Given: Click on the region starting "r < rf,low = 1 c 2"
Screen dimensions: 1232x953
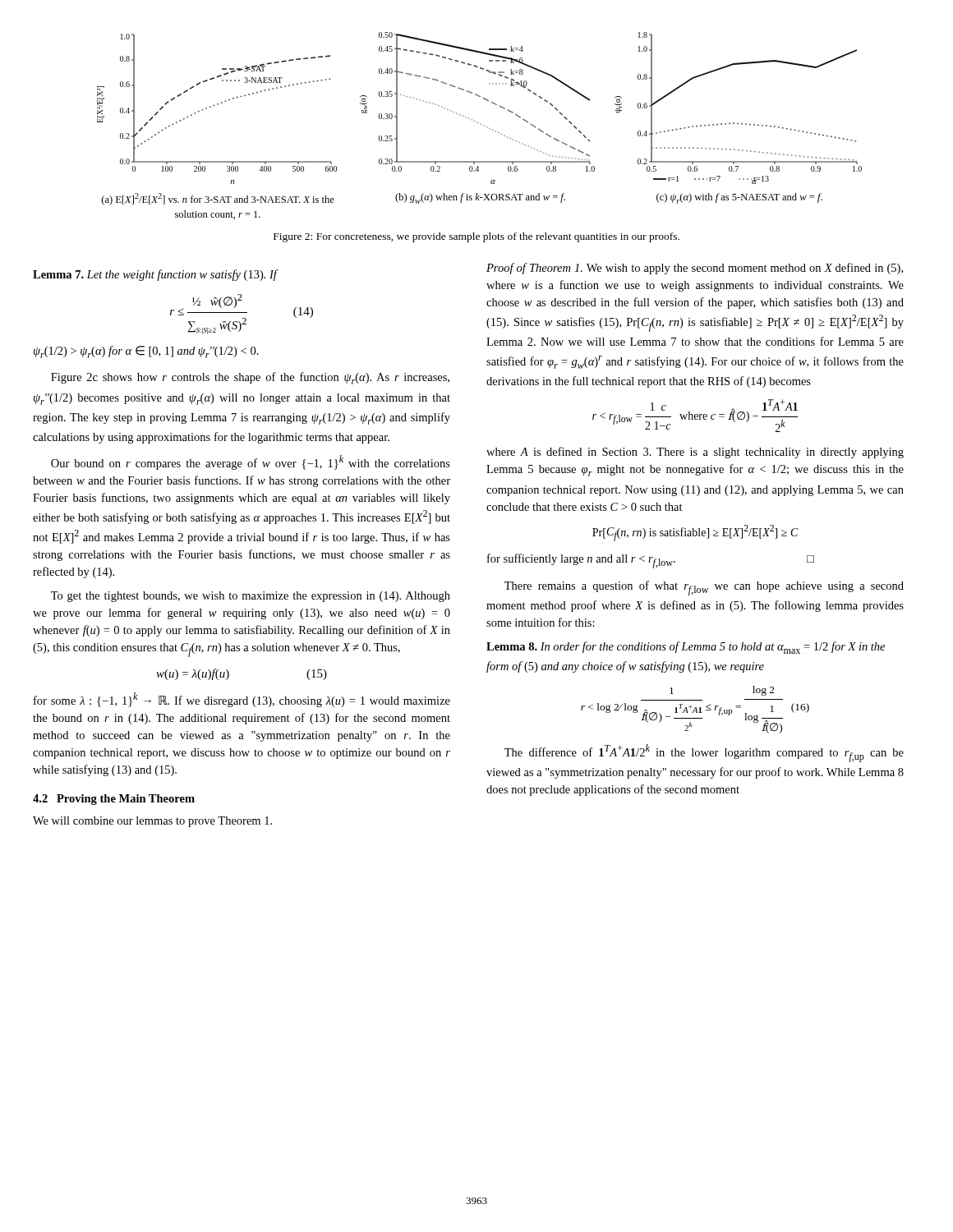Looking at the screenshot, I should click(695, 417).
